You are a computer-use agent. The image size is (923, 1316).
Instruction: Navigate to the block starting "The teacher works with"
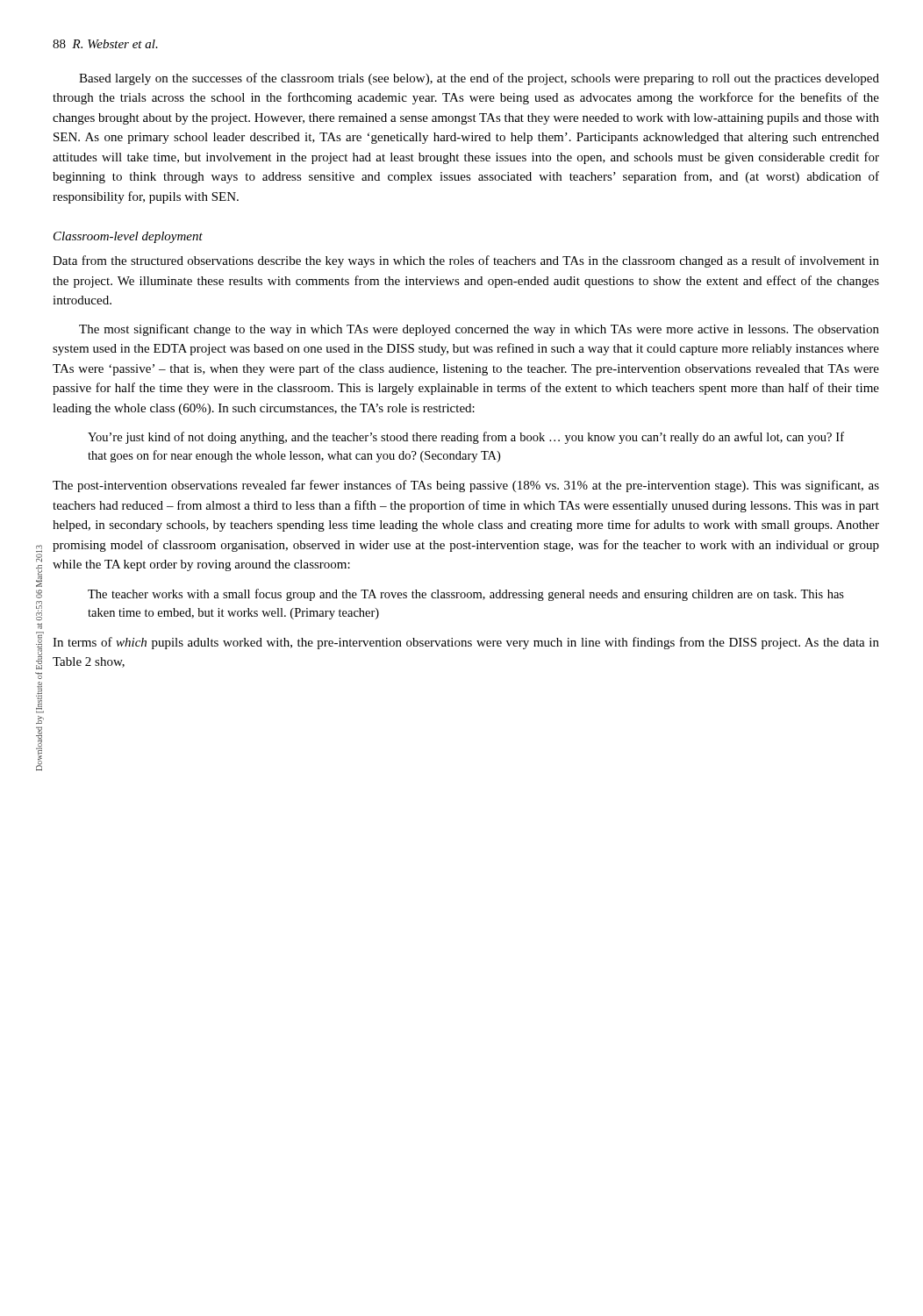point(466,603)
